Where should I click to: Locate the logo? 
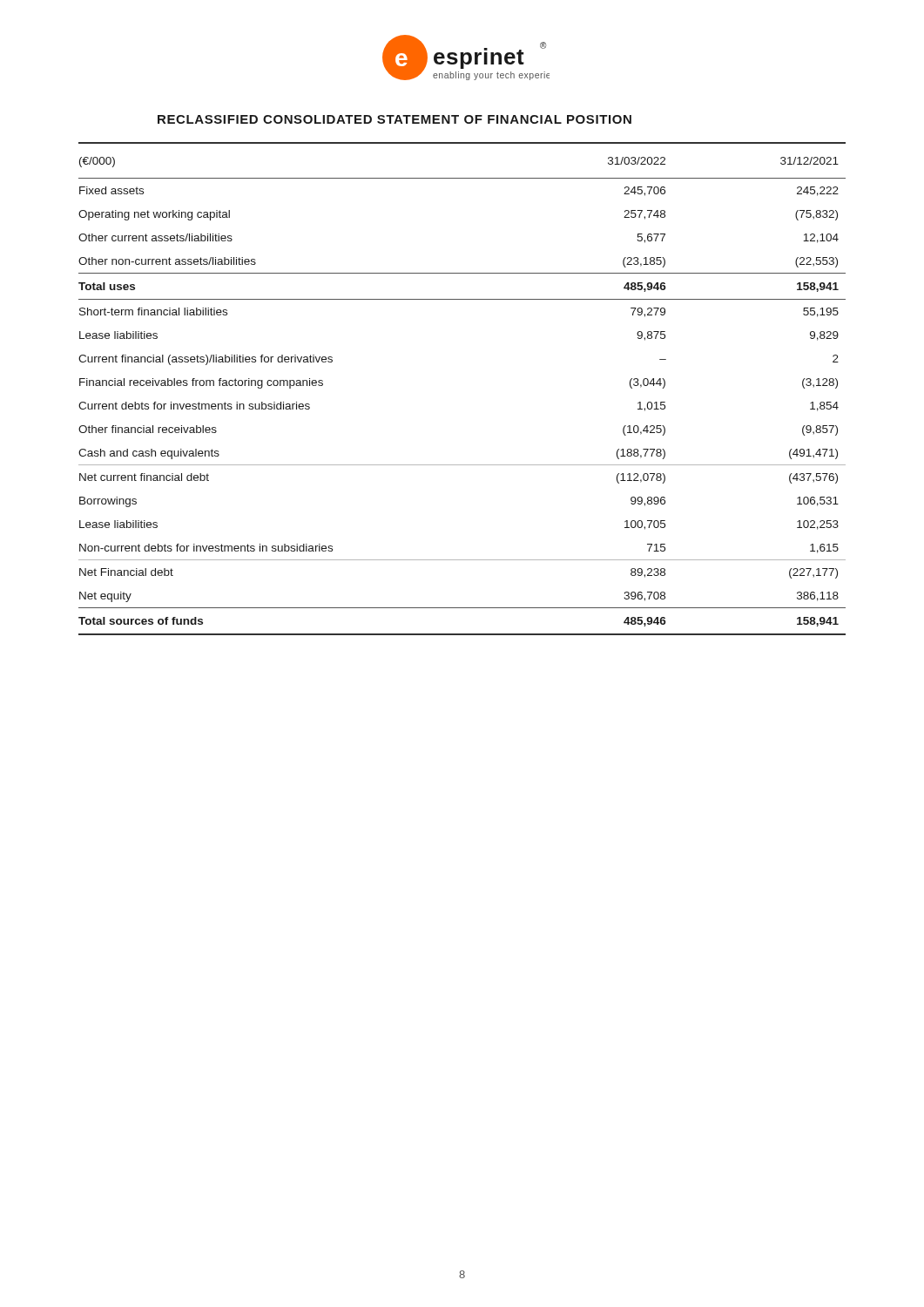pyautogui.click(x=462, y=56)
